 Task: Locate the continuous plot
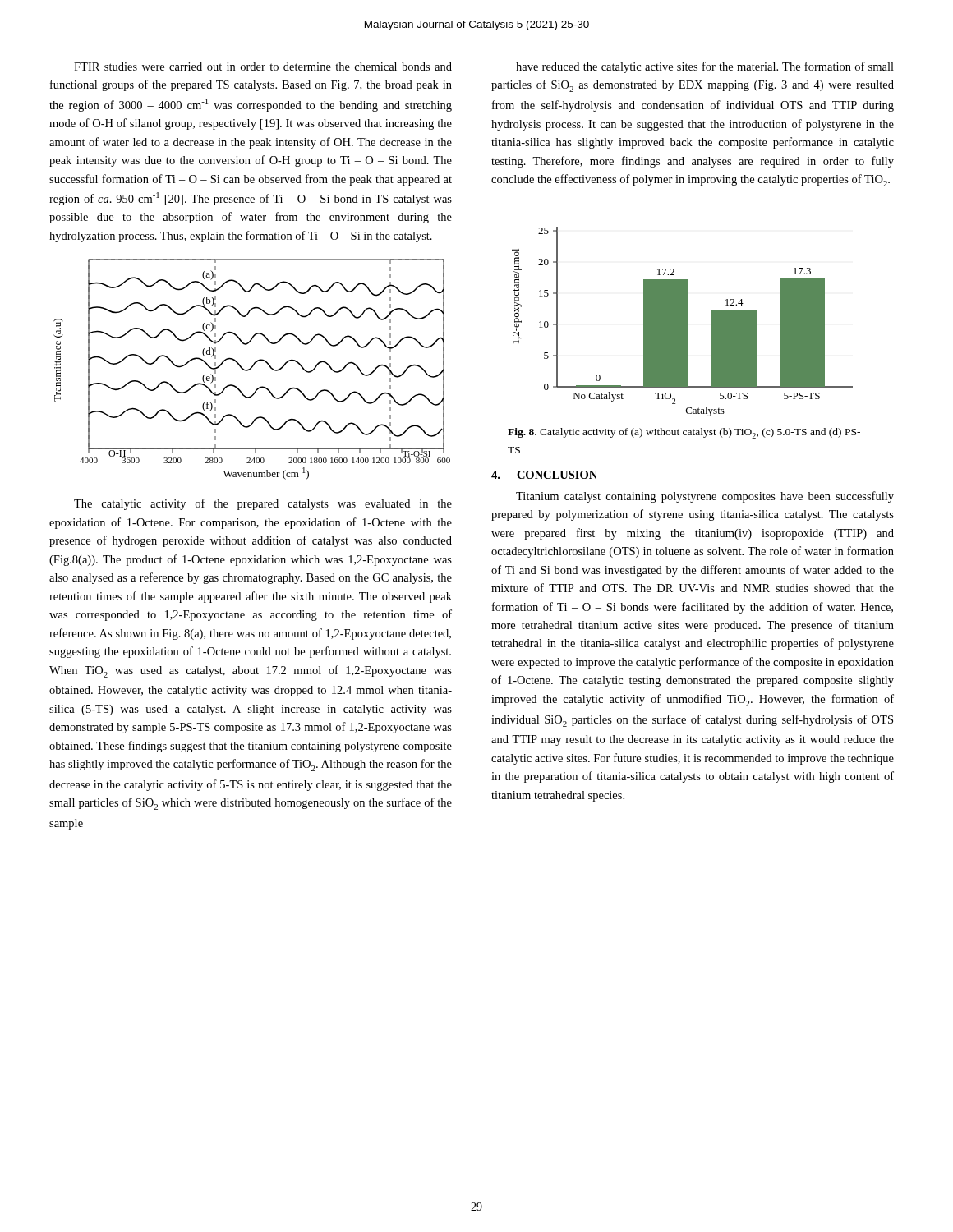point(251,370)
